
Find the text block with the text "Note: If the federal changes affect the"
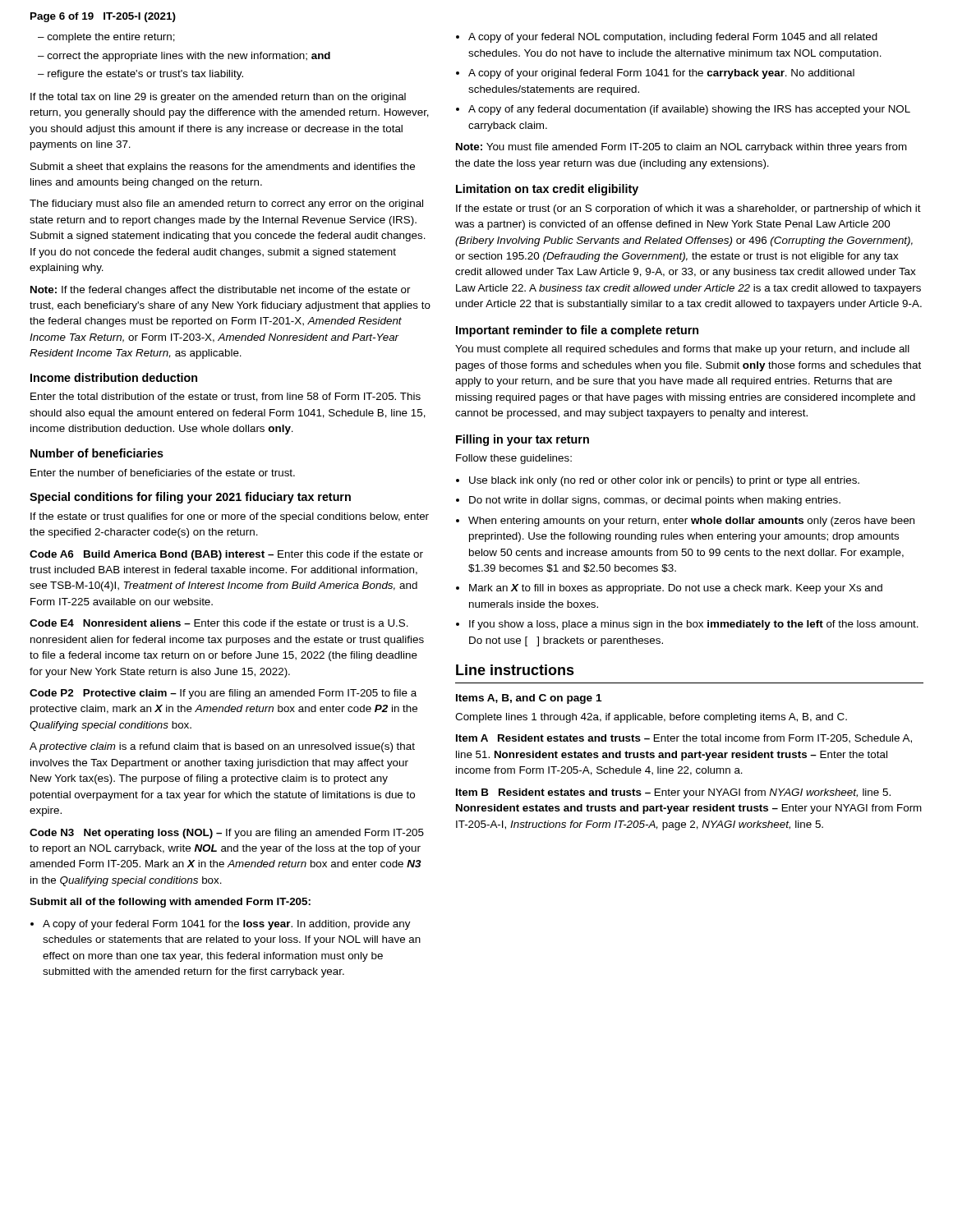click(x=231, y=321)
